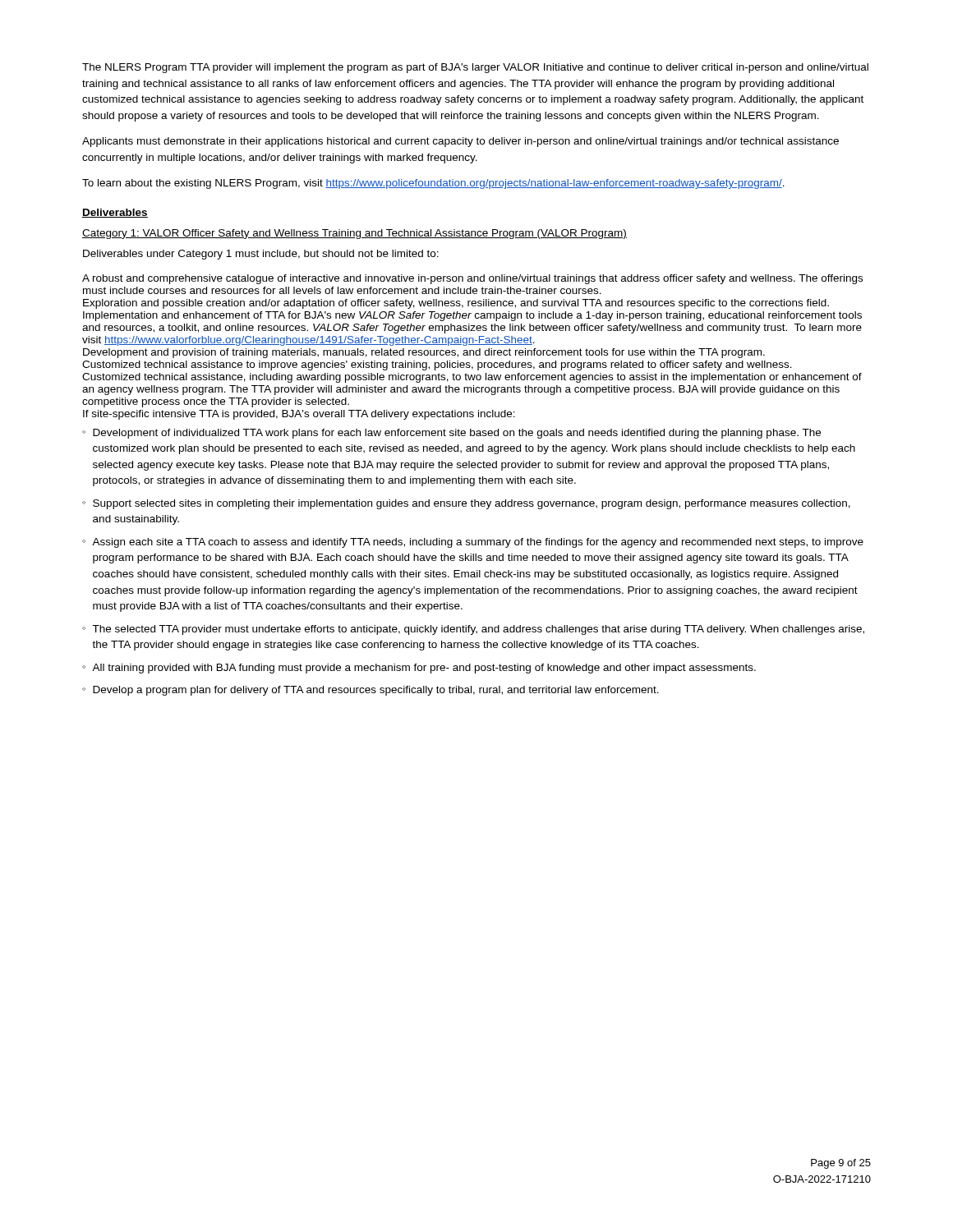Locate the list item containing "Exploration and possible creation and/or adaptation"
Image resolution: width=953 pixels, height=1232 pixels.
click(476, 302)
